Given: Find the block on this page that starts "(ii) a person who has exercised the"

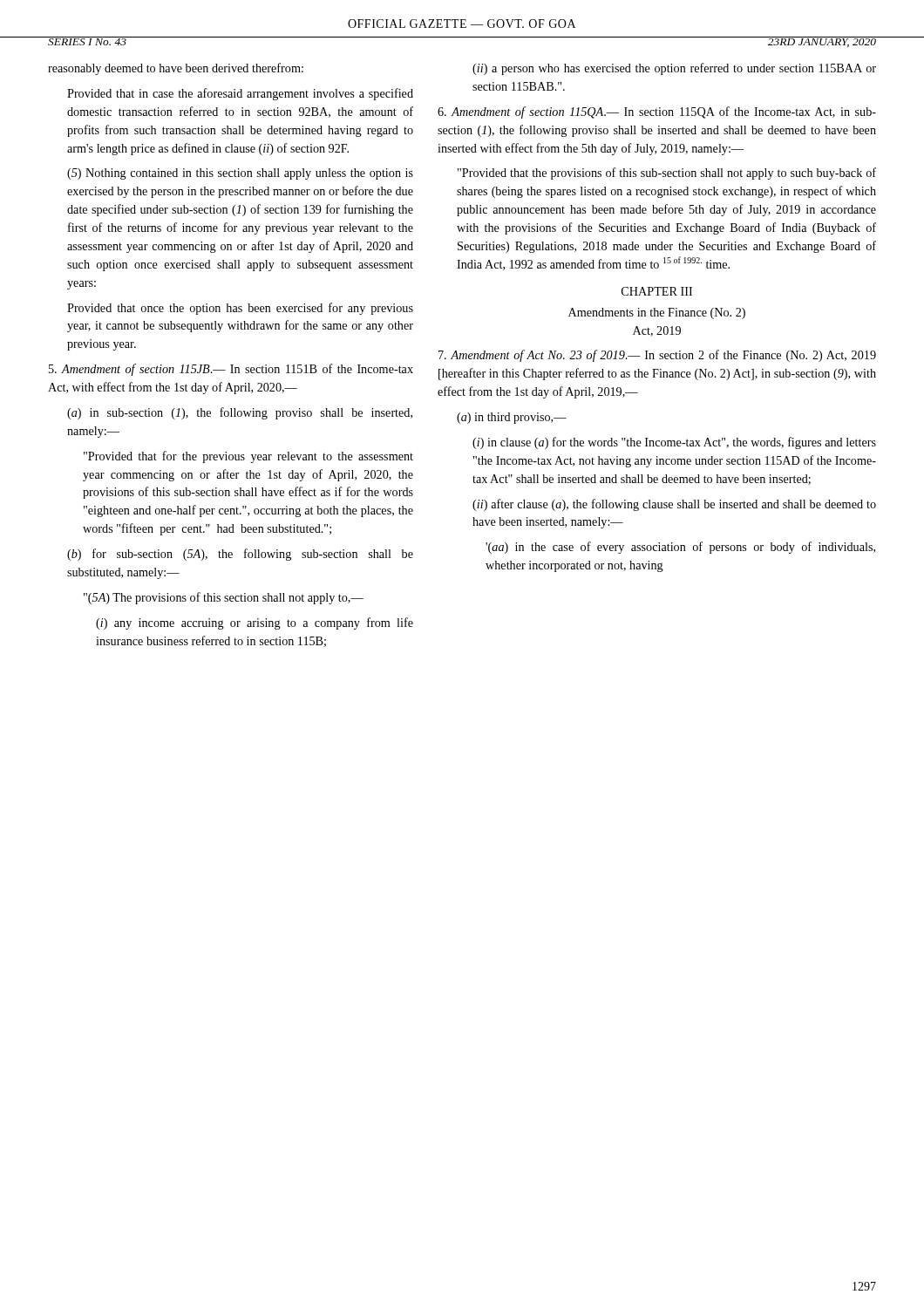Looking at the screenshot, I should click(x=674, y=77).
